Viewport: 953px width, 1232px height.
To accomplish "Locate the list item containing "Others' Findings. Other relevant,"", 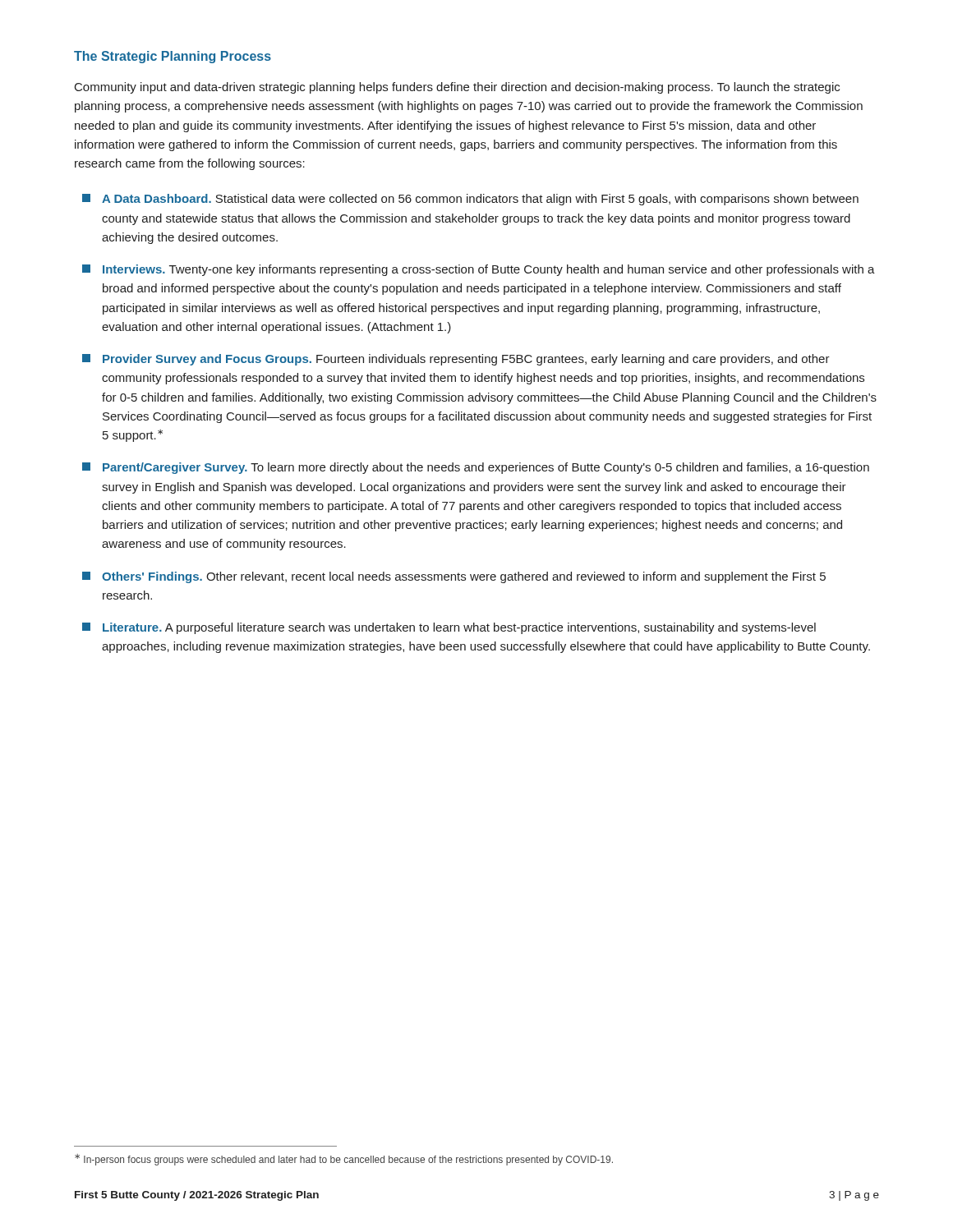I will (x=481, y=585).
